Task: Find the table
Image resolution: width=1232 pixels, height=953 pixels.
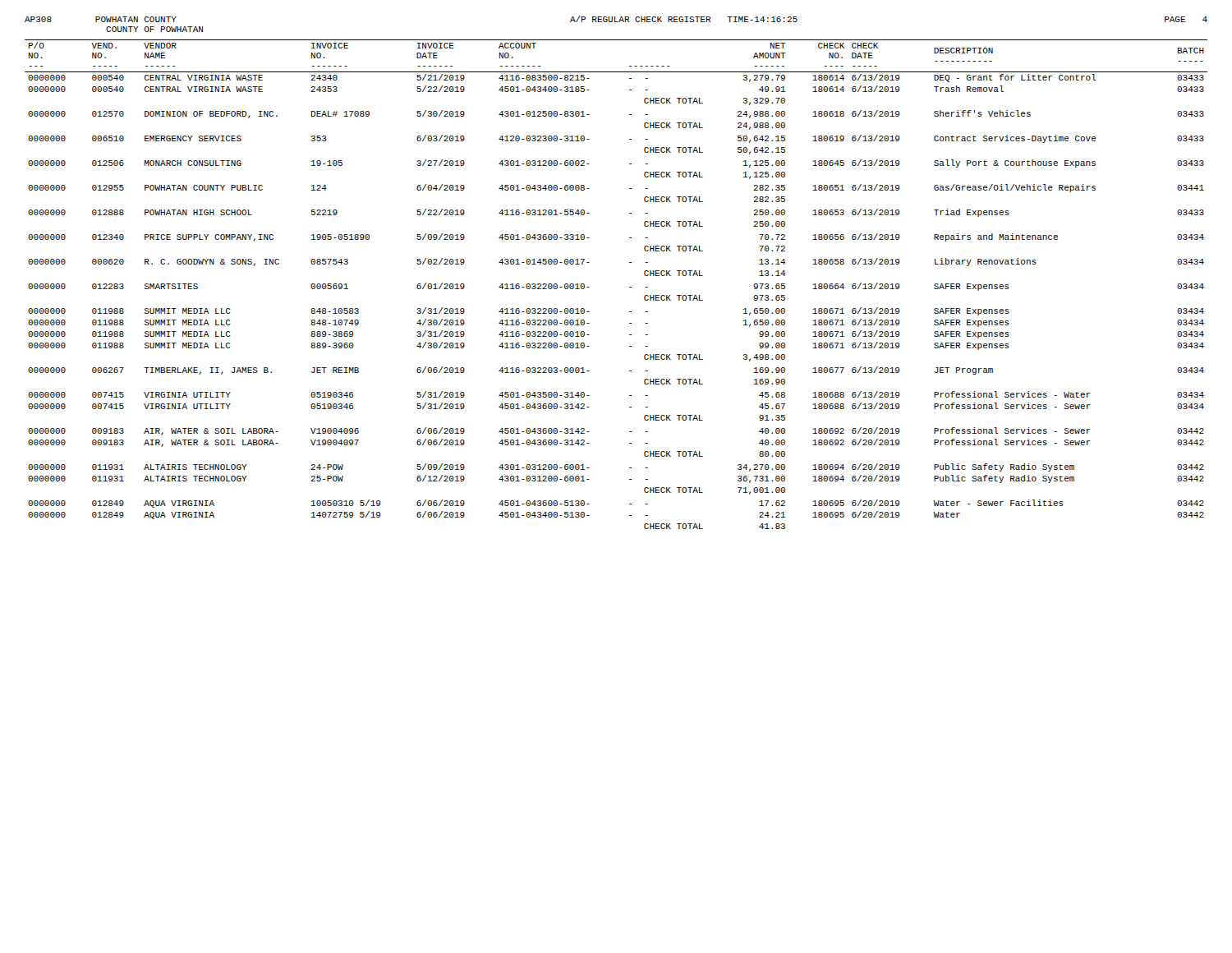Action: point(616,286)
